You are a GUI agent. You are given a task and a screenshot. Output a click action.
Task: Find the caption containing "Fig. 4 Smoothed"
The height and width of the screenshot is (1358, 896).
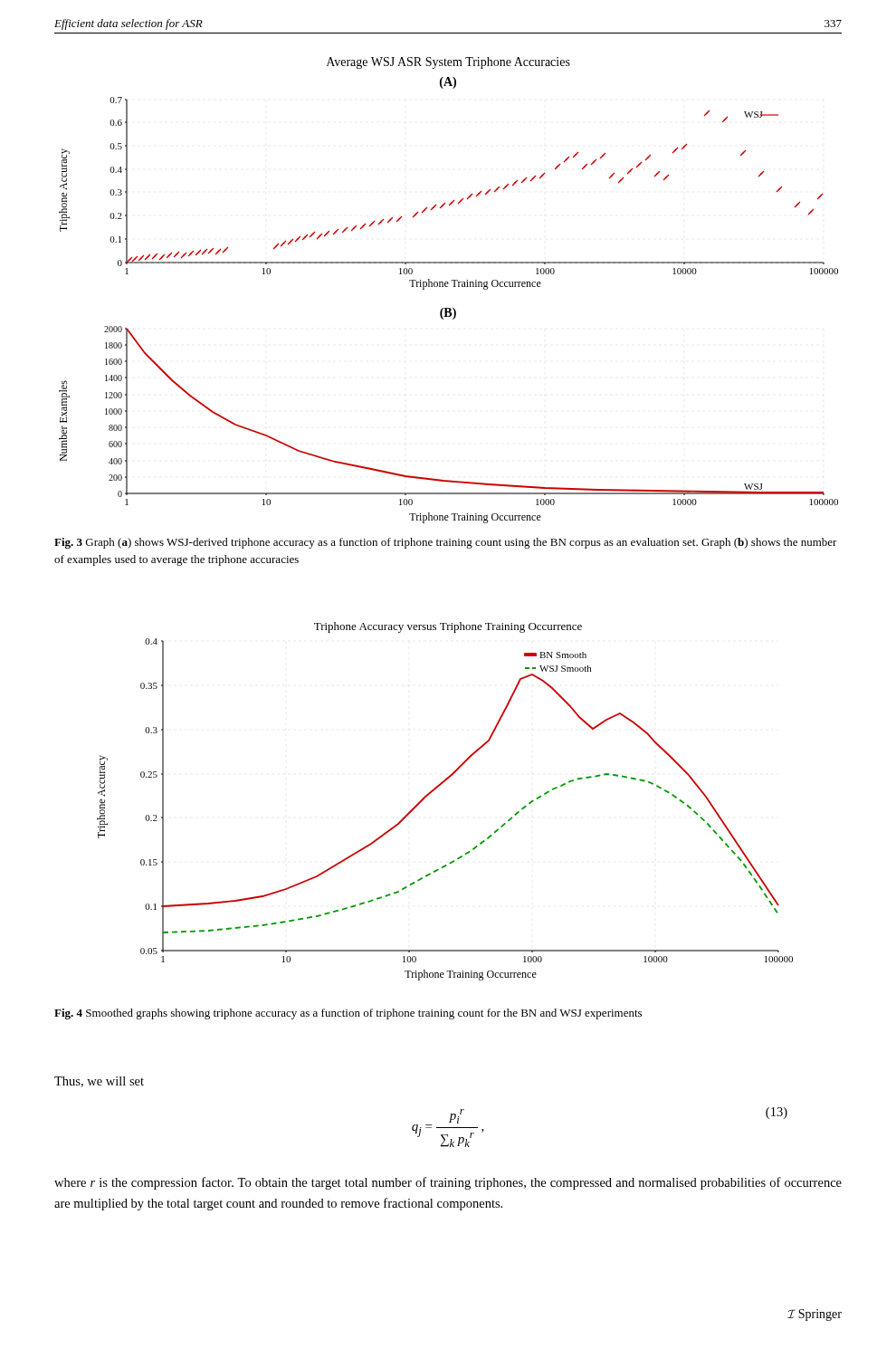coord(348,1013)
